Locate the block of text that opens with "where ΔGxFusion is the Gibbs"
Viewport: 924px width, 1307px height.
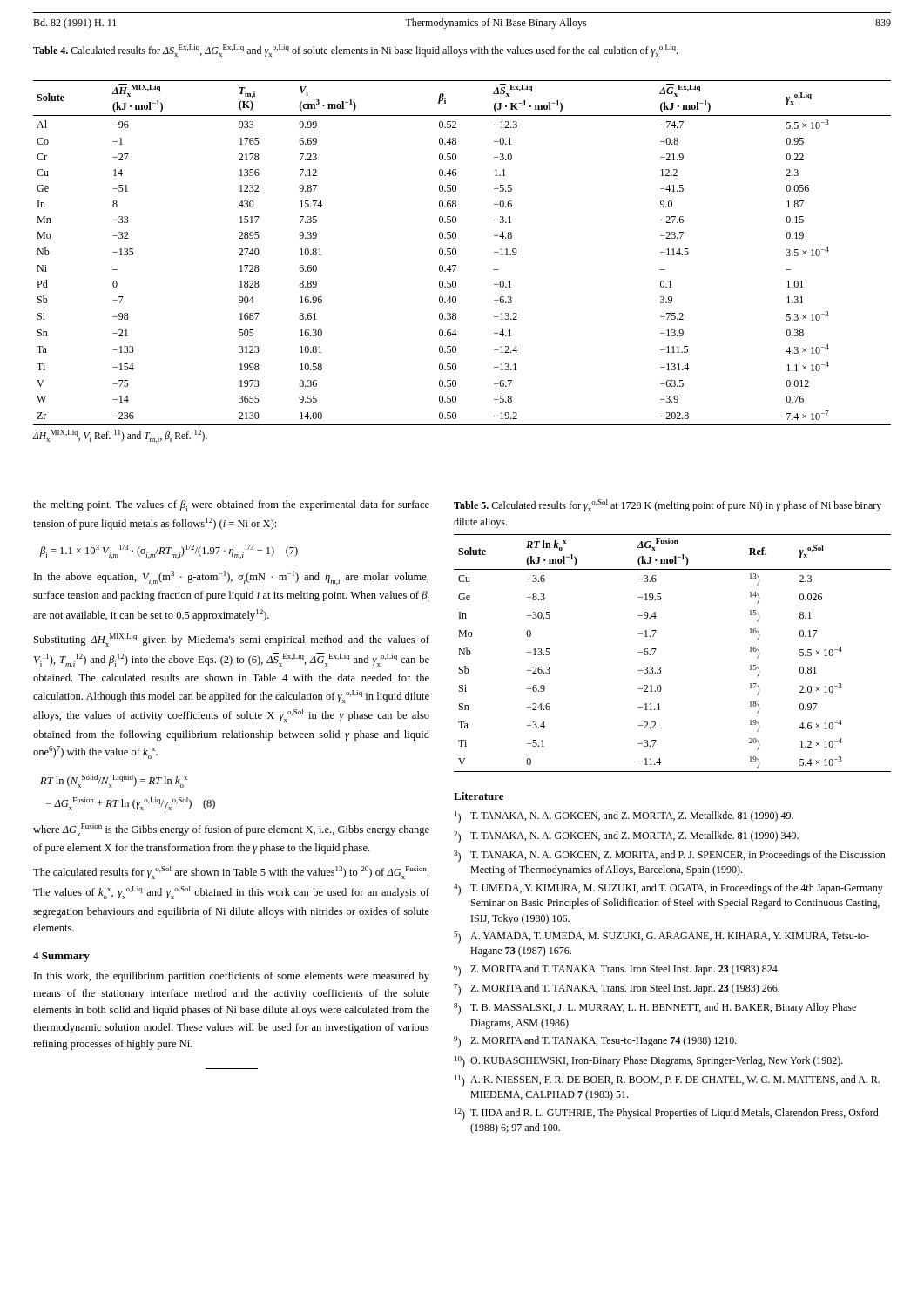231,838
